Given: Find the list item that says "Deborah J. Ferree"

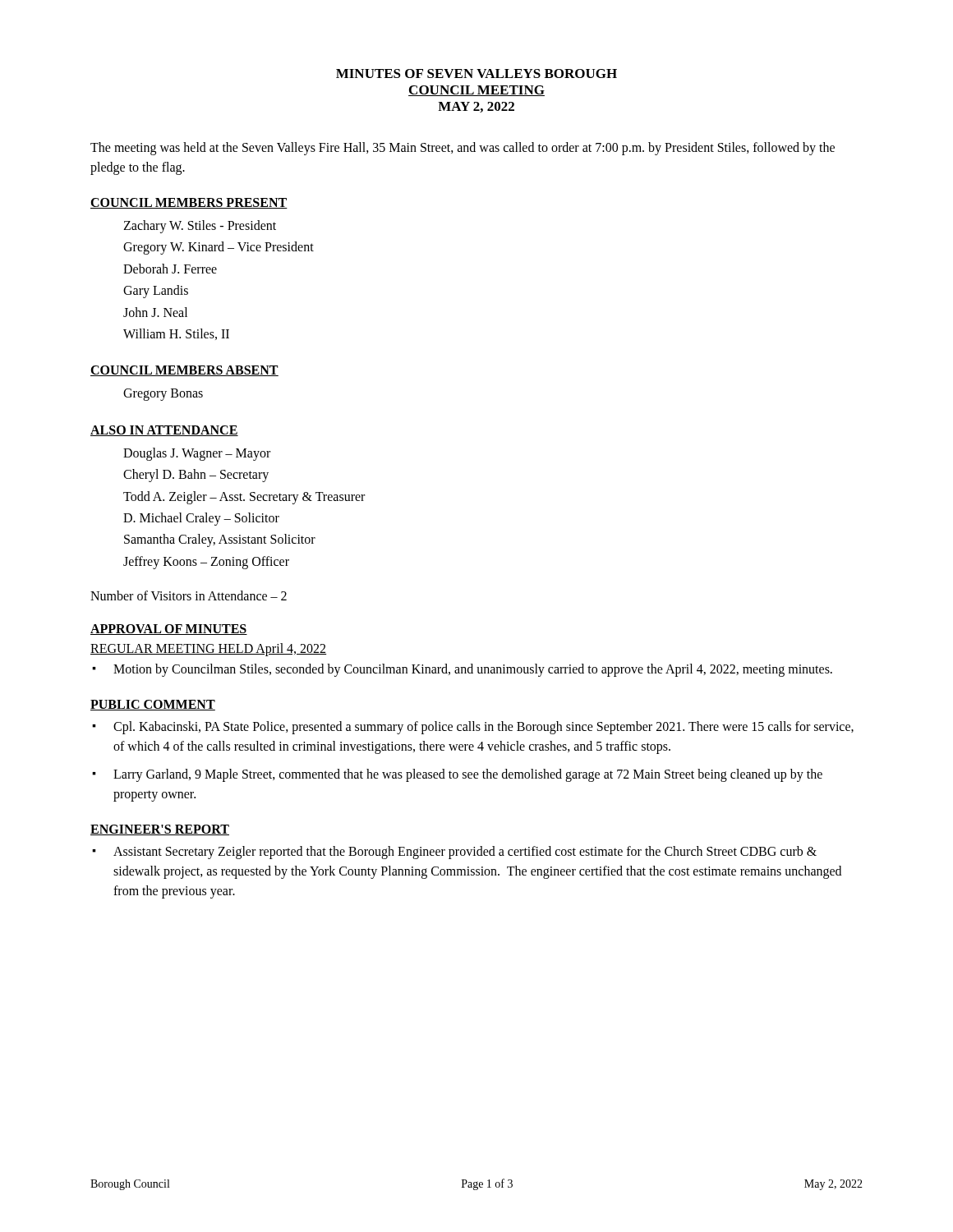Looking at the screenshot, I should [x=170, y=269].
